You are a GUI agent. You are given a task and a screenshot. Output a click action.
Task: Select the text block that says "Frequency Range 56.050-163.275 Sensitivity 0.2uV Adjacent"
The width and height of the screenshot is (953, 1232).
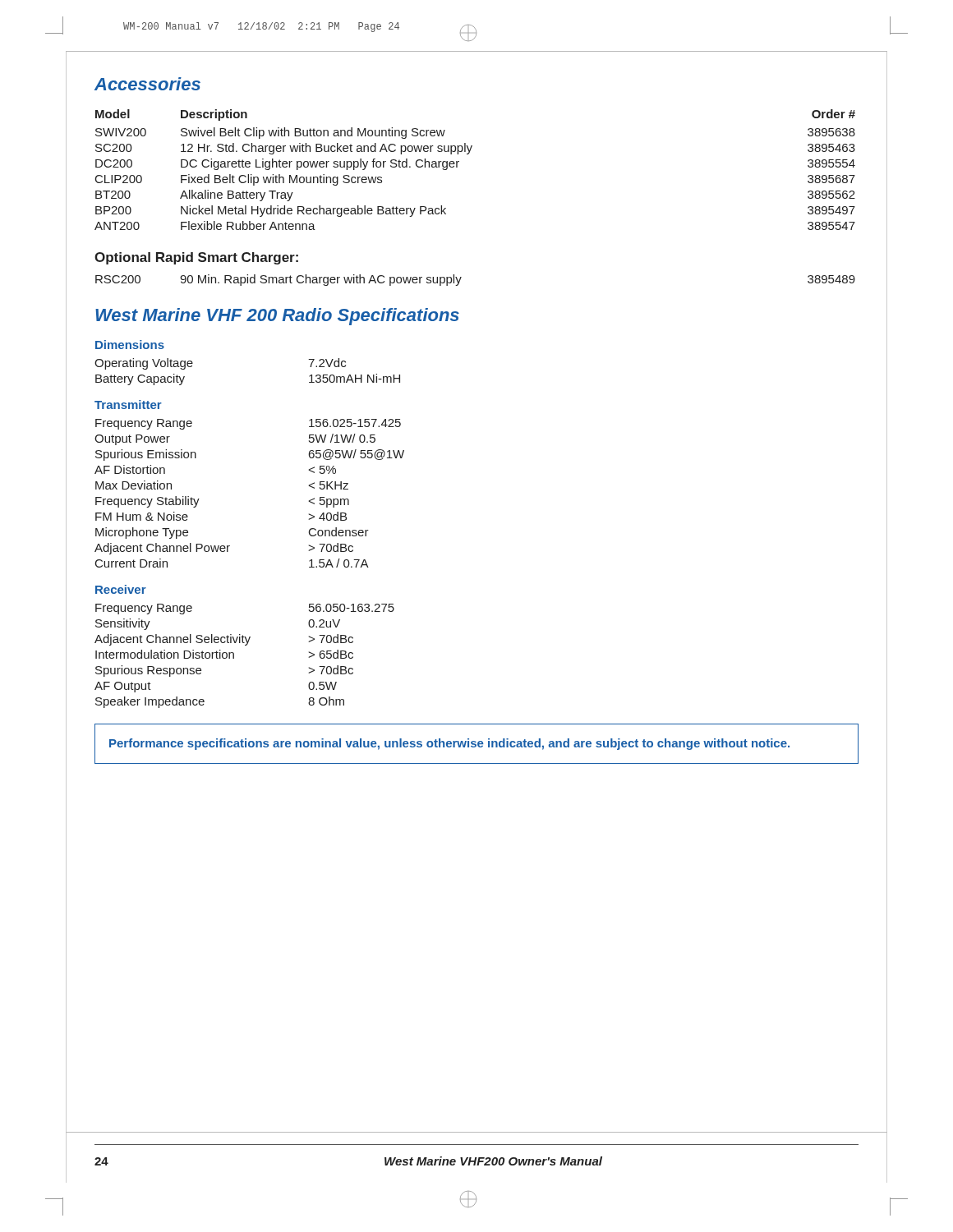tap(147, 608)
